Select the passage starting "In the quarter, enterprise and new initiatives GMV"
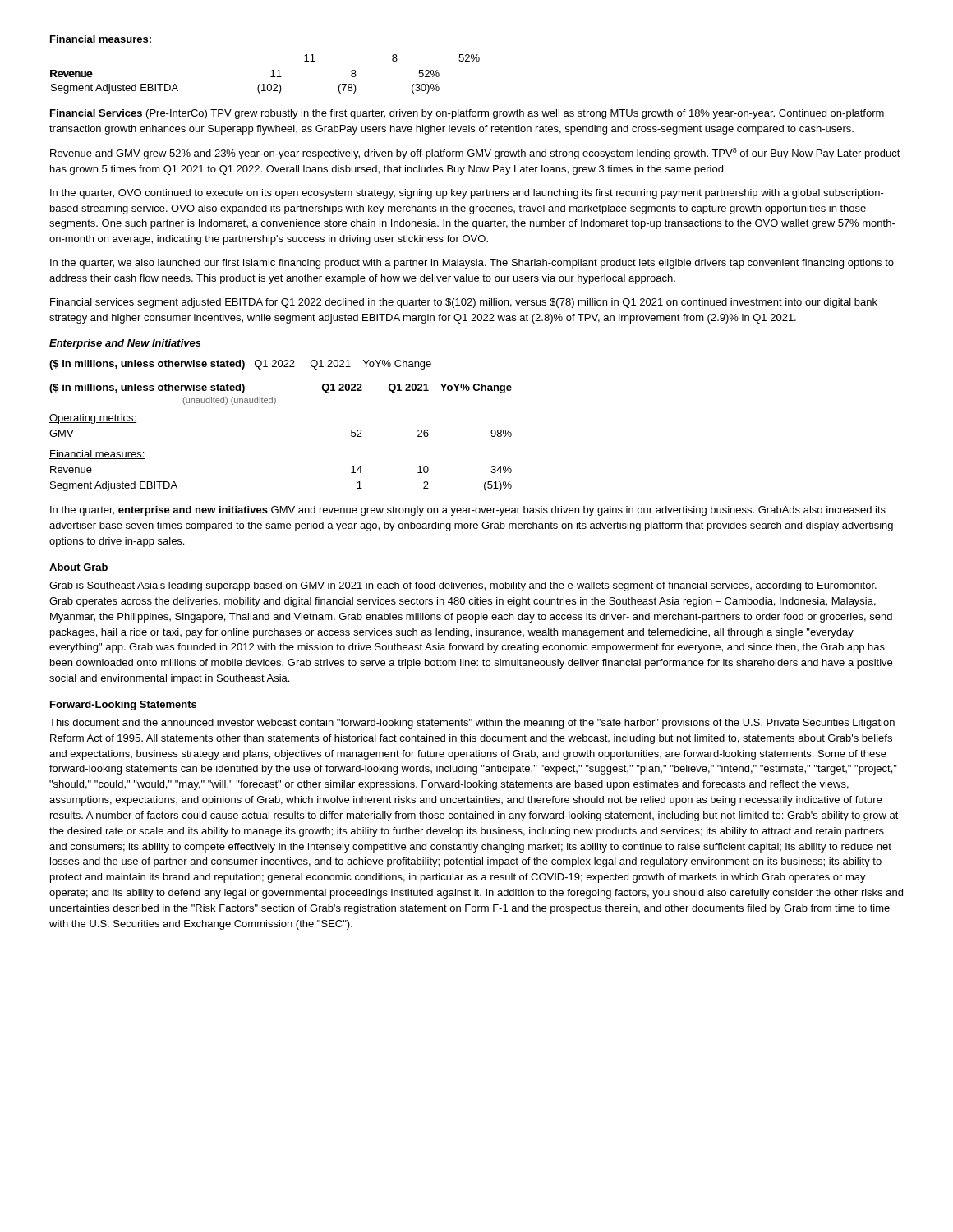This screenshot has height=1232, width=953. click(x=471, y=526)
